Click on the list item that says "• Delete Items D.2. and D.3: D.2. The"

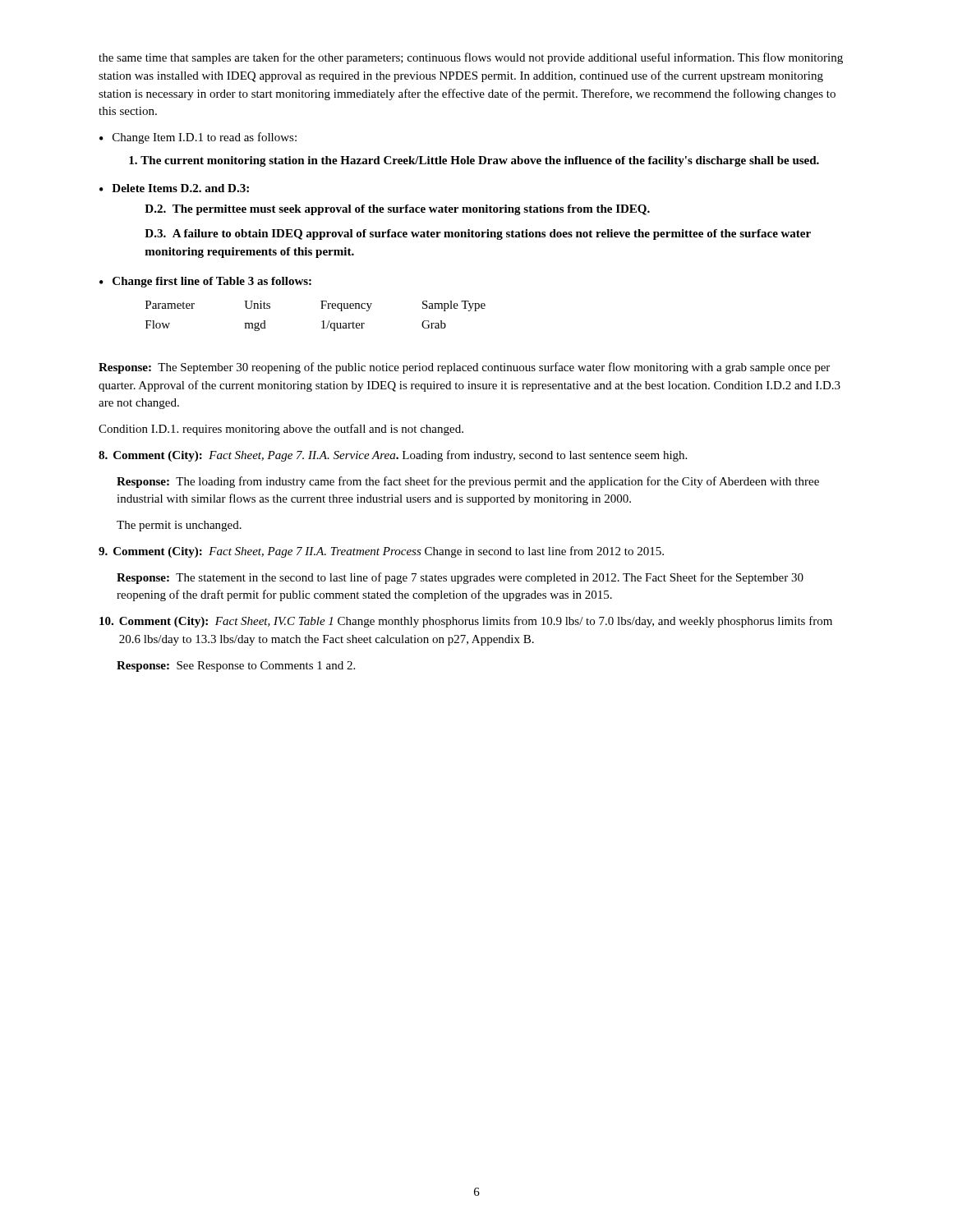[476, 223]
